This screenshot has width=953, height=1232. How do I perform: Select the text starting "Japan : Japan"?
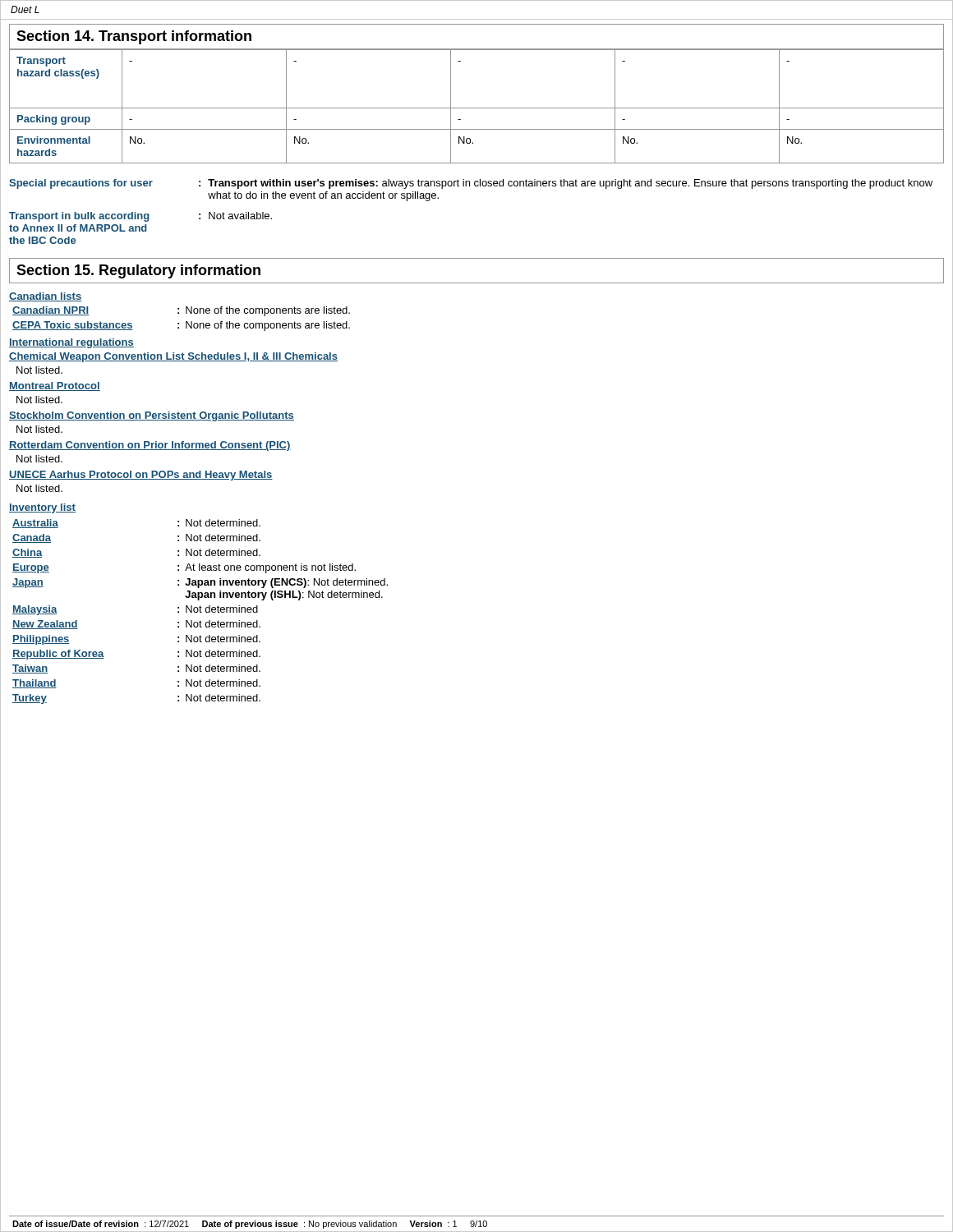(201, 588)
